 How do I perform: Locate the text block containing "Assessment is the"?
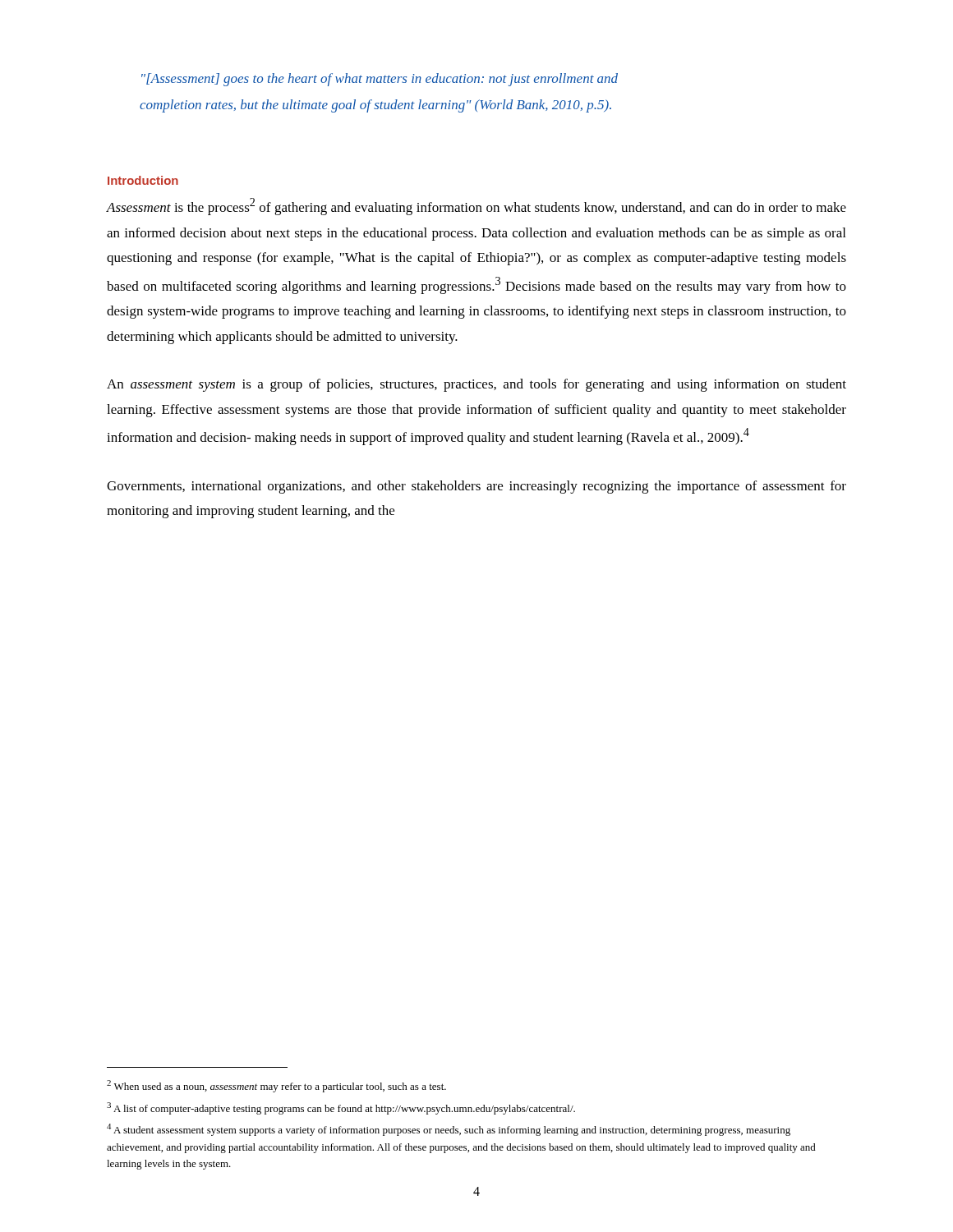pyautogui.click(x=476, y=270)
